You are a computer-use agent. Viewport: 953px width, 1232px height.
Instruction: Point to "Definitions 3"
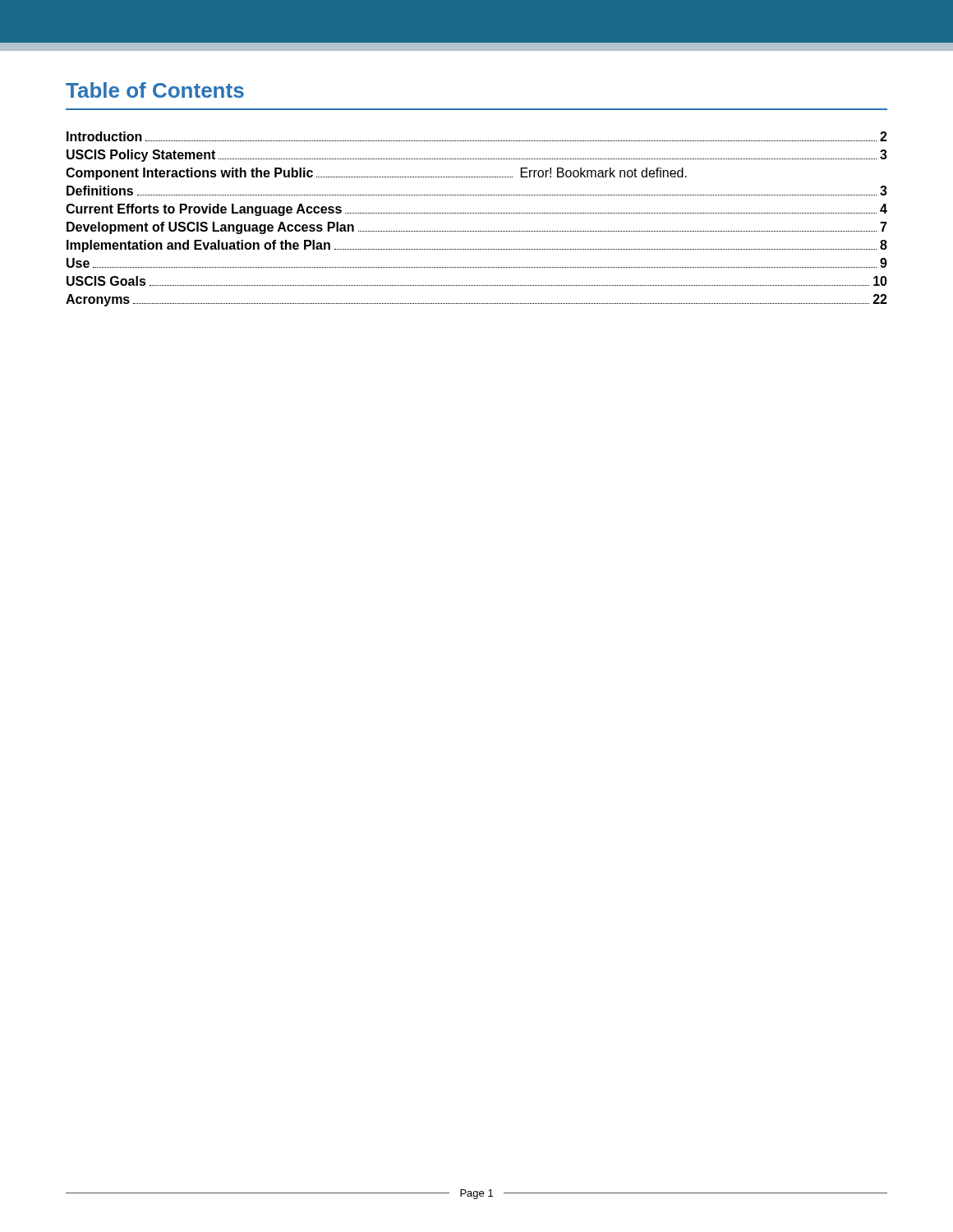(476, 191)
